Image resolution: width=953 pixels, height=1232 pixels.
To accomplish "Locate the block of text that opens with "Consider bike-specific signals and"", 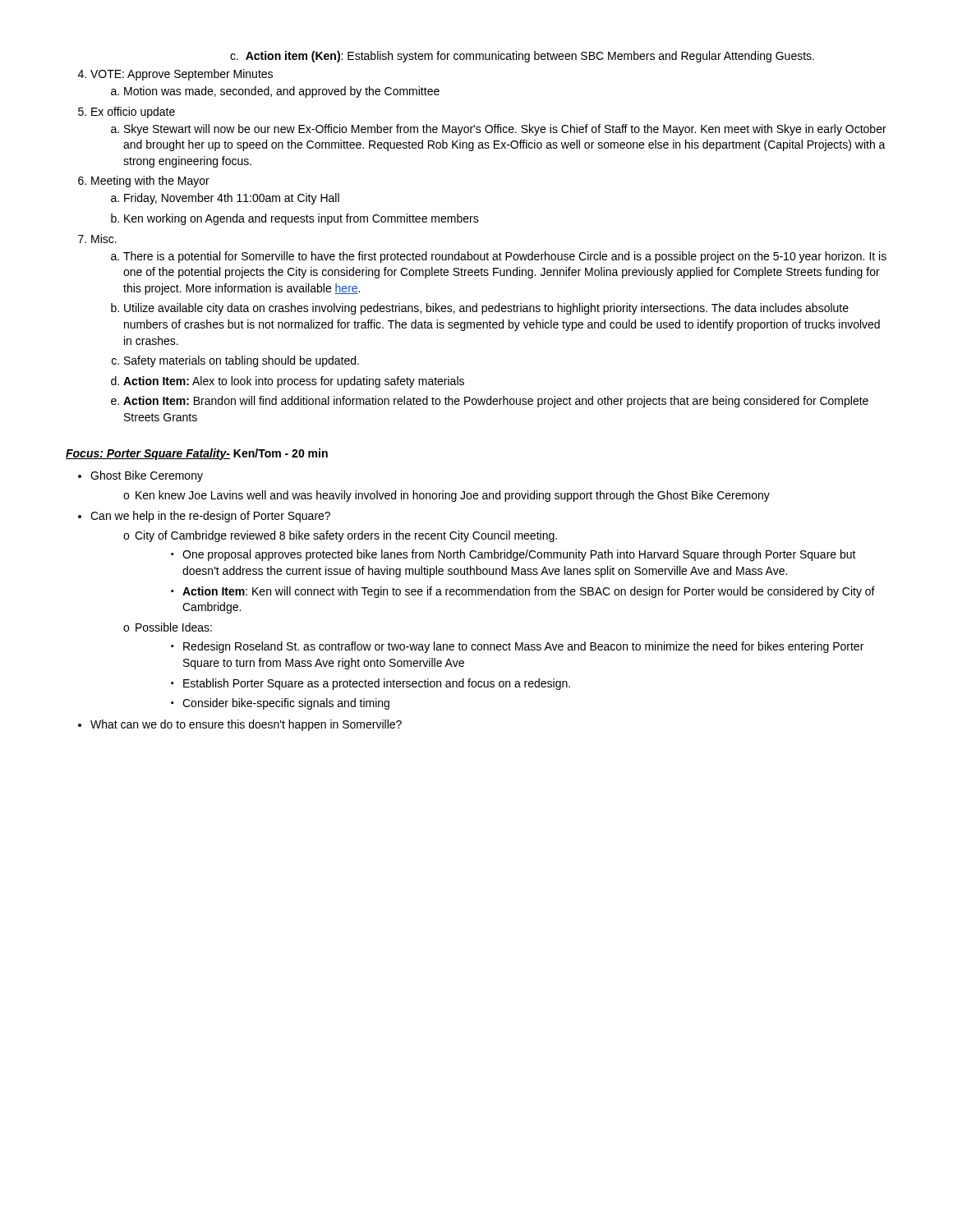I will tap(286, 703).
